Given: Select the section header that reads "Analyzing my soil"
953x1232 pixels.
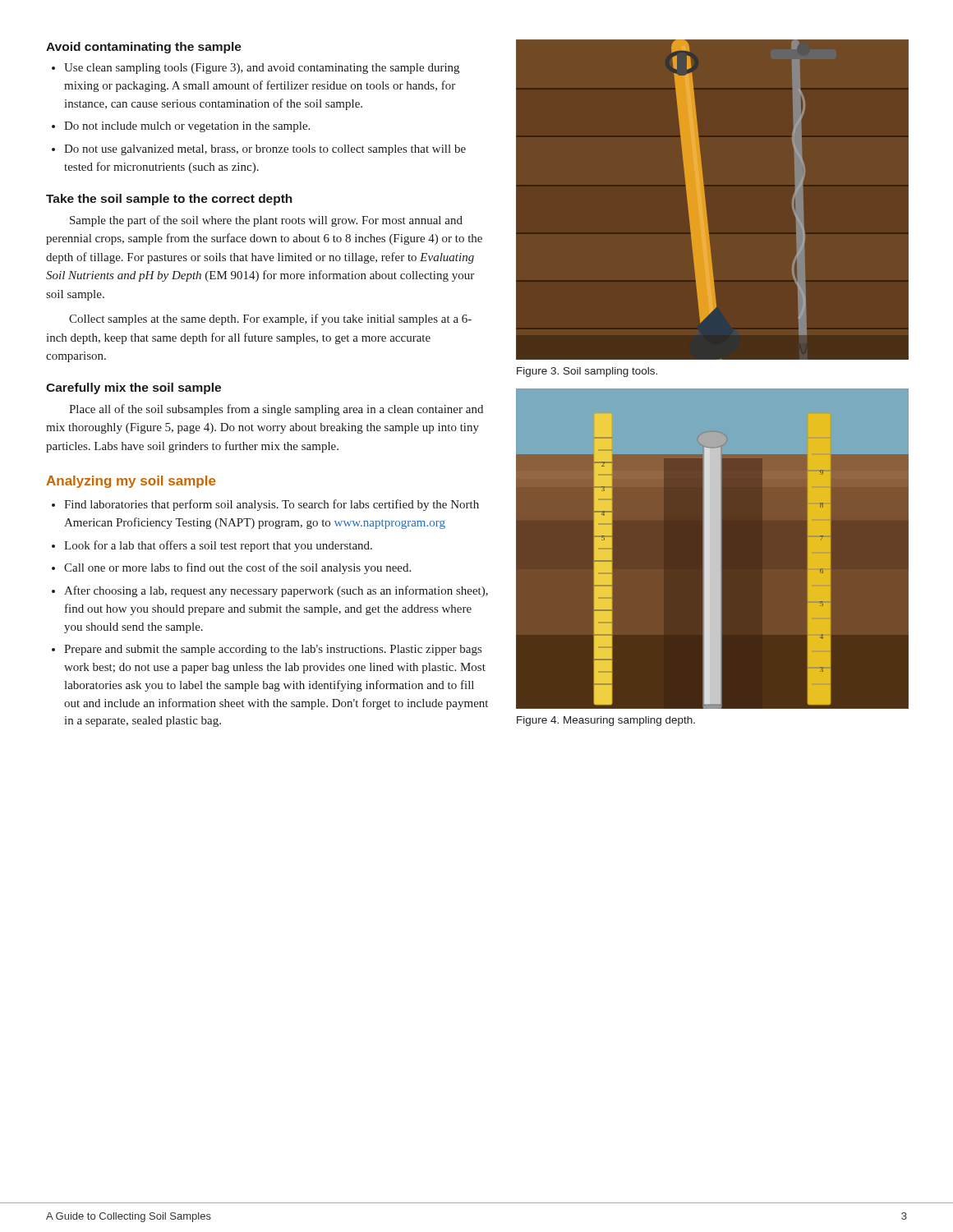Looking at the screenshot, I should point(131,481).
